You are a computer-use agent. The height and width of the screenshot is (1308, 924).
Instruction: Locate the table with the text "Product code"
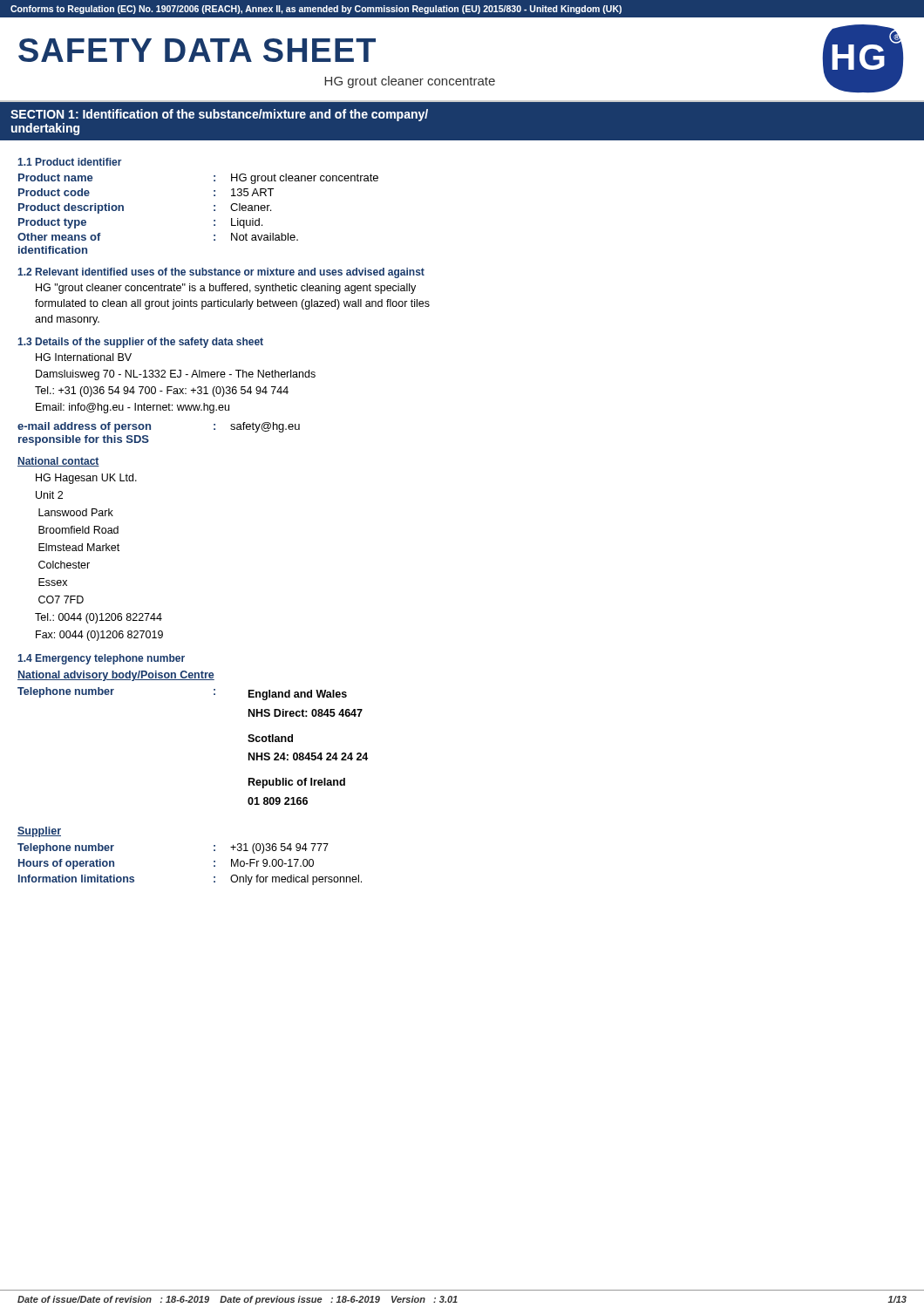click(x=462, y=214)
